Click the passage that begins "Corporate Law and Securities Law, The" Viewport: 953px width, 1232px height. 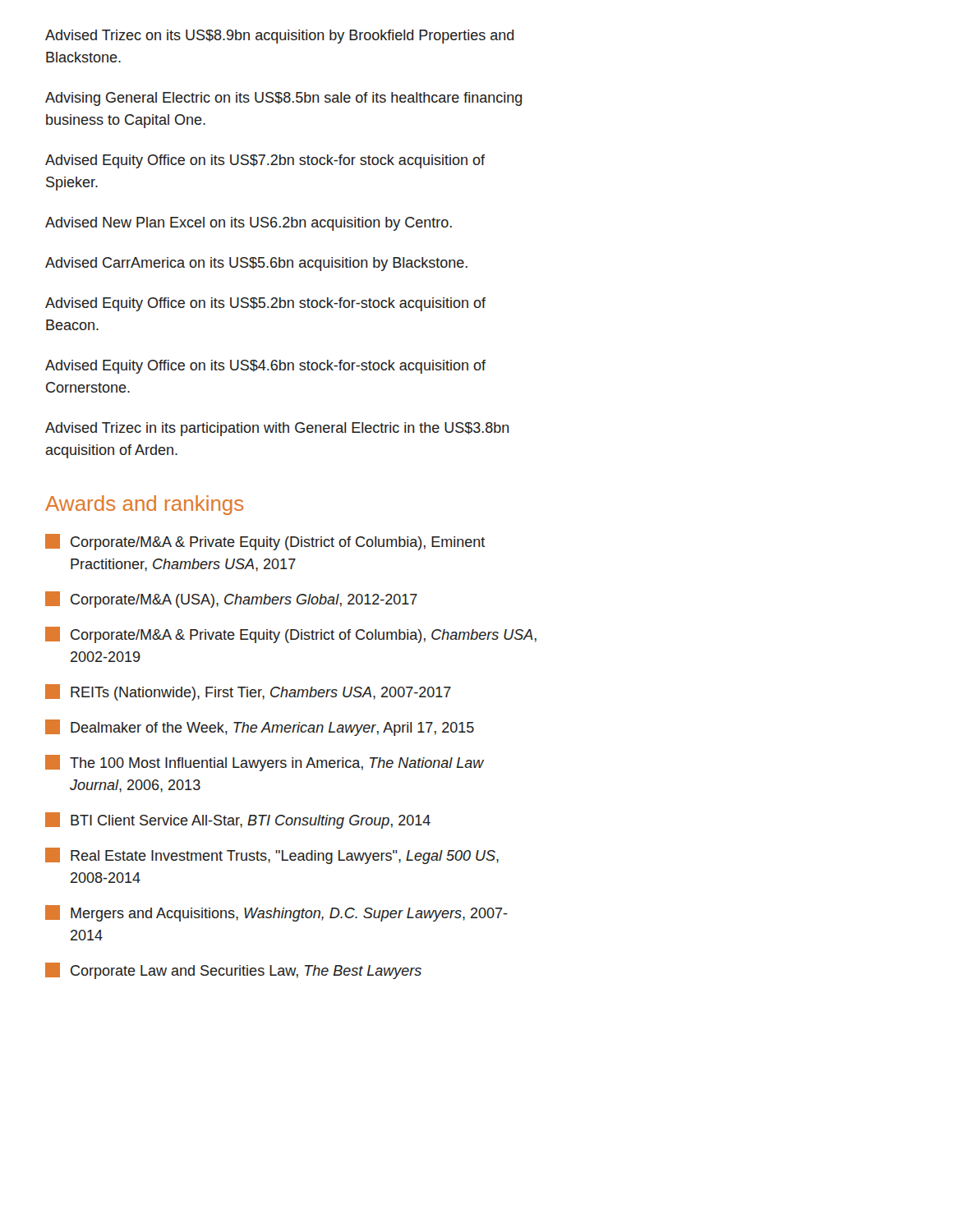292,971
